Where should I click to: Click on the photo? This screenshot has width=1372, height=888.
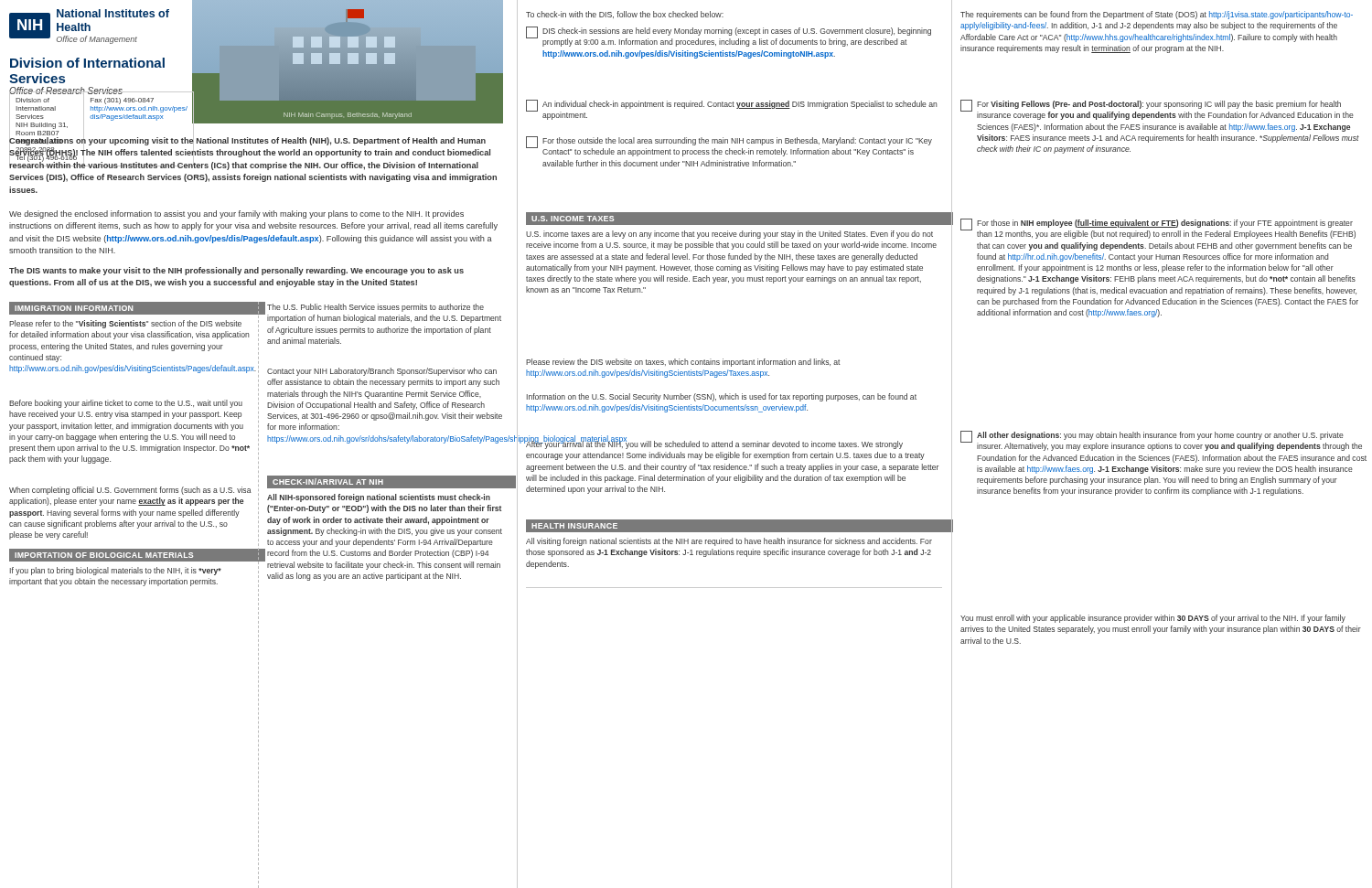[348, 62]
